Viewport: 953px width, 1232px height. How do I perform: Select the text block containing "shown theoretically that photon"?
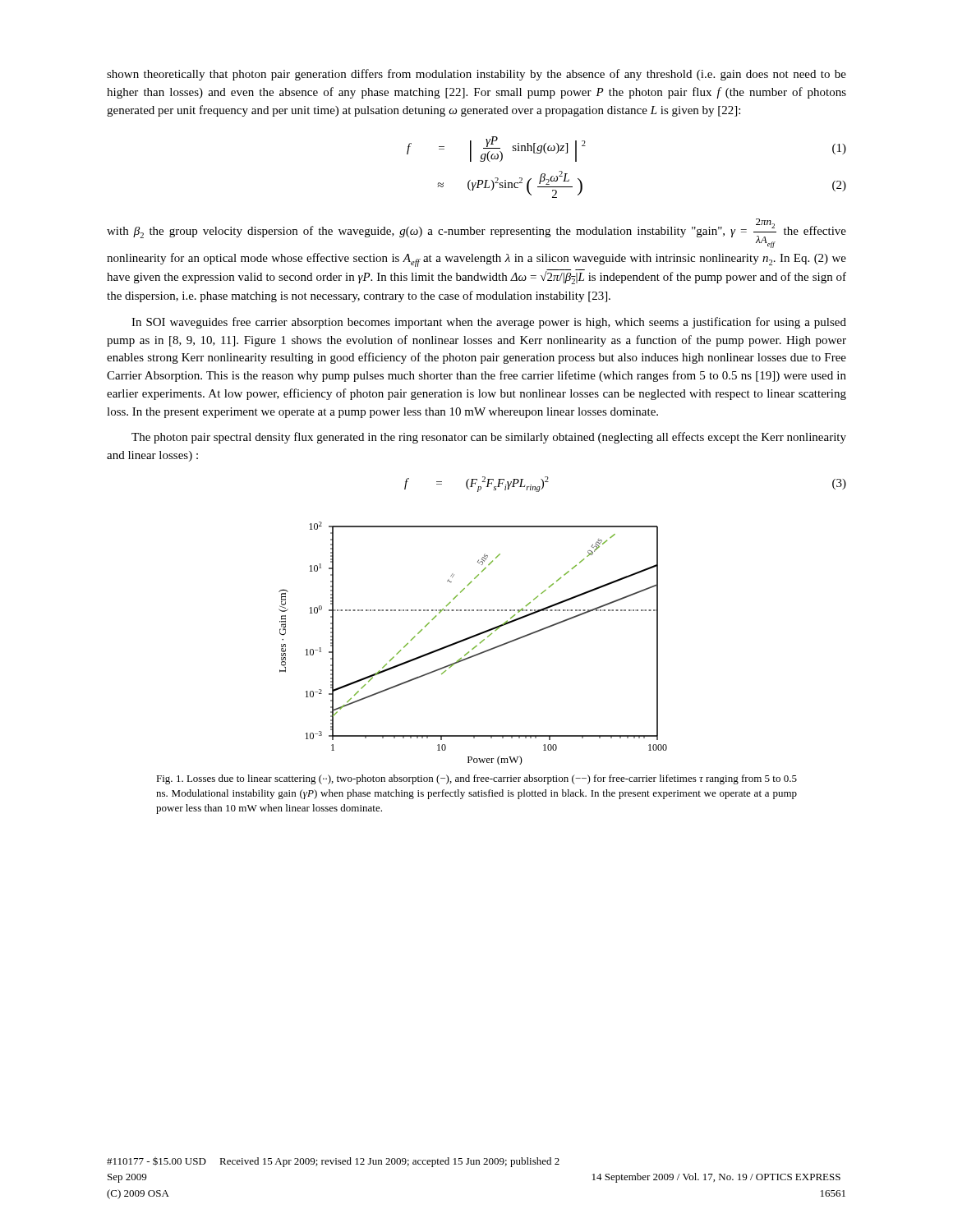coord(476,92)
